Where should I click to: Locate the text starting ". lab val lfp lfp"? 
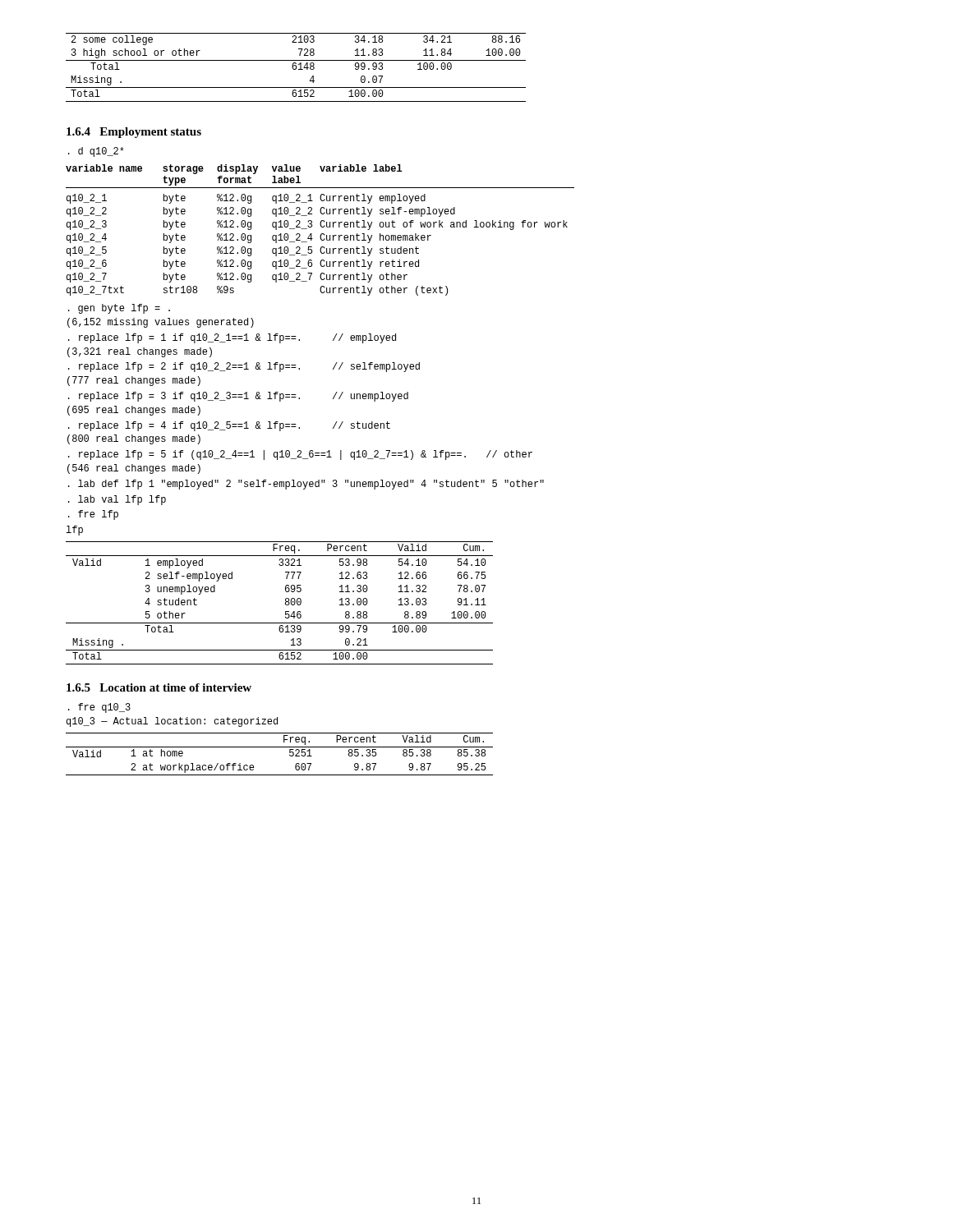116,500
